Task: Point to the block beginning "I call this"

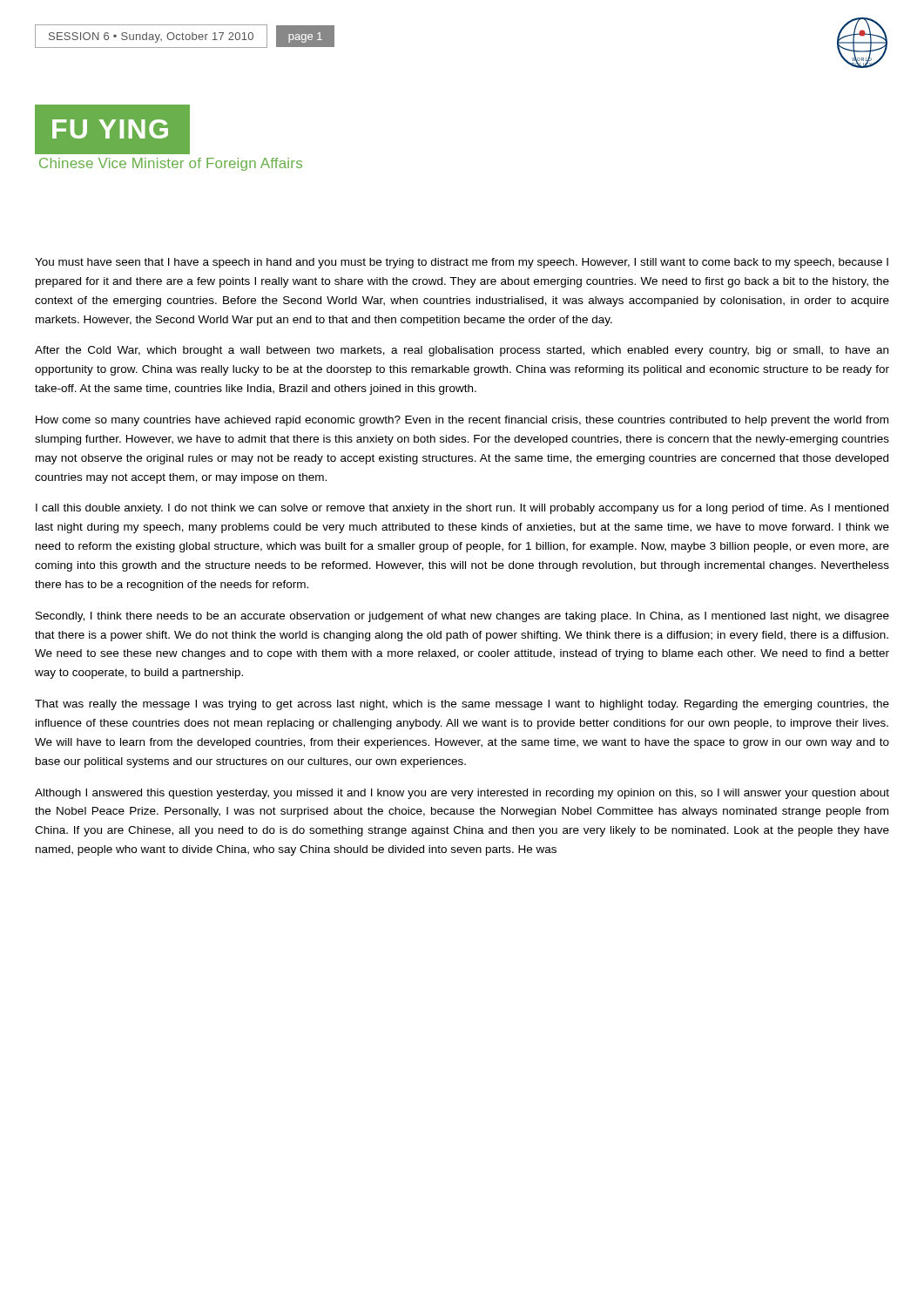Action: tap(462, 546)
